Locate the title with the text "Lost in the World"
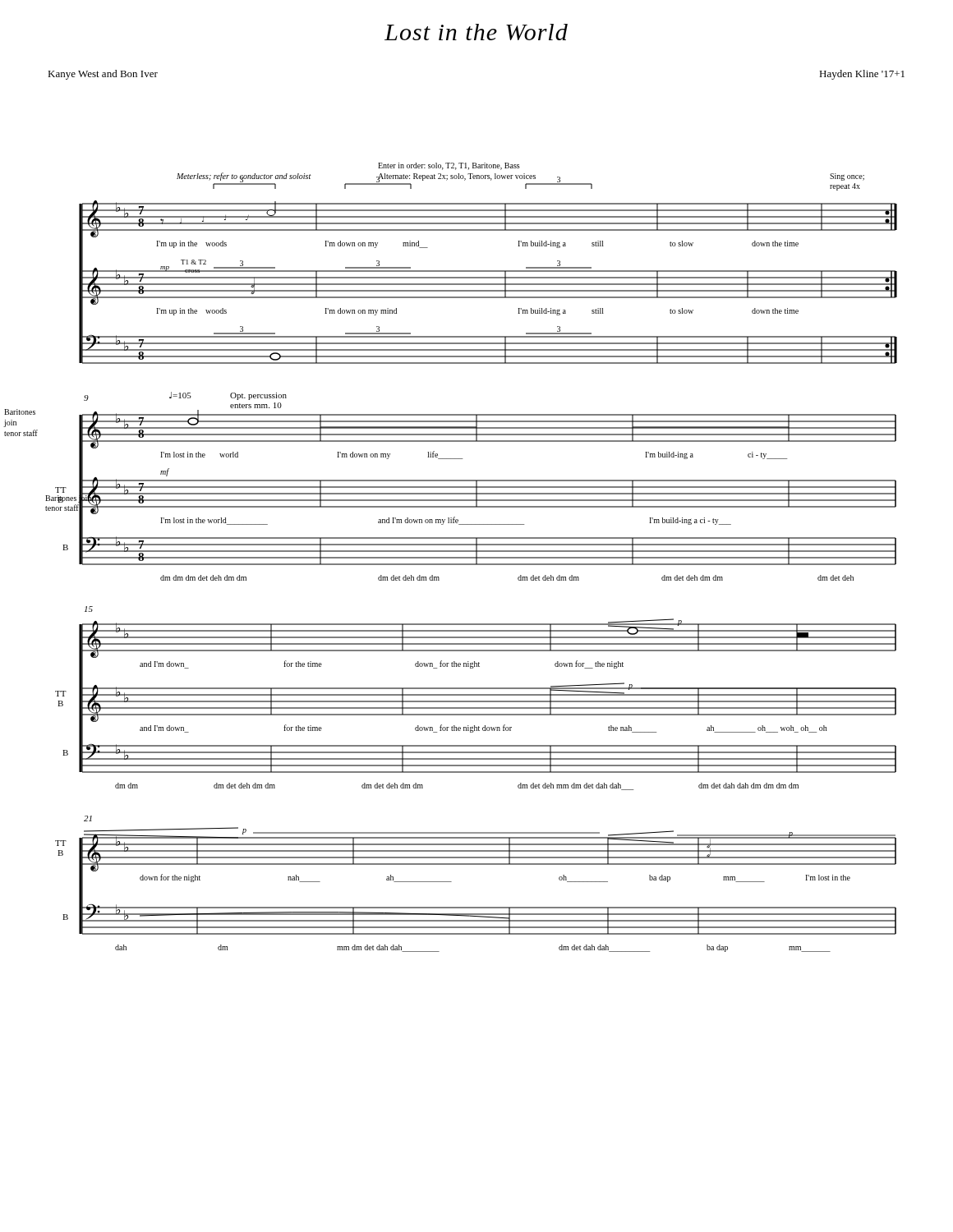Screen dimensions: 1232x953 476,32
